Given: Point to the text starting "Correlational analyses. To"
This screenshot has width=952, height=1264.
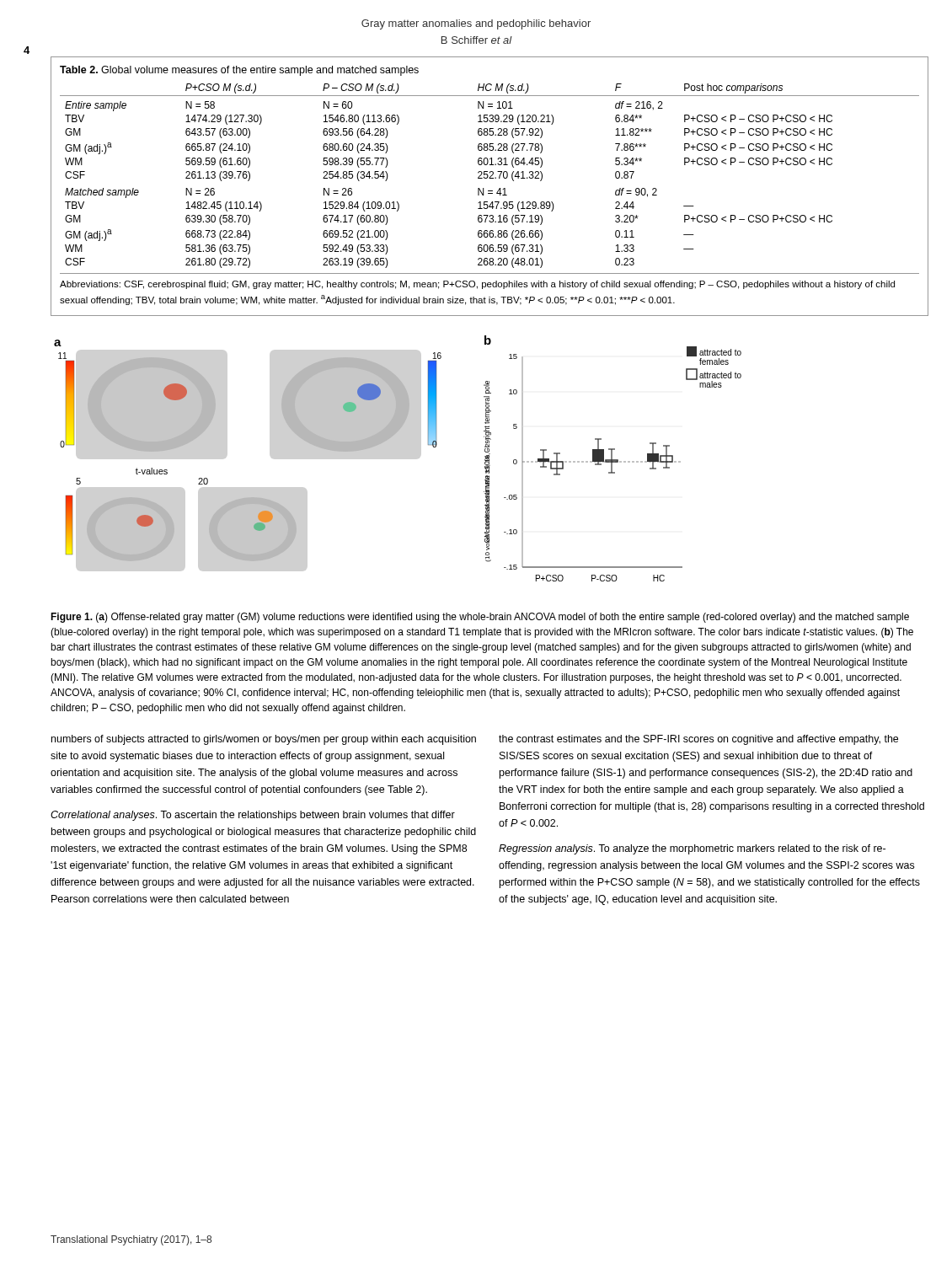Looking at the screenshot, I should pyautogui.click(x=263, y=857).
